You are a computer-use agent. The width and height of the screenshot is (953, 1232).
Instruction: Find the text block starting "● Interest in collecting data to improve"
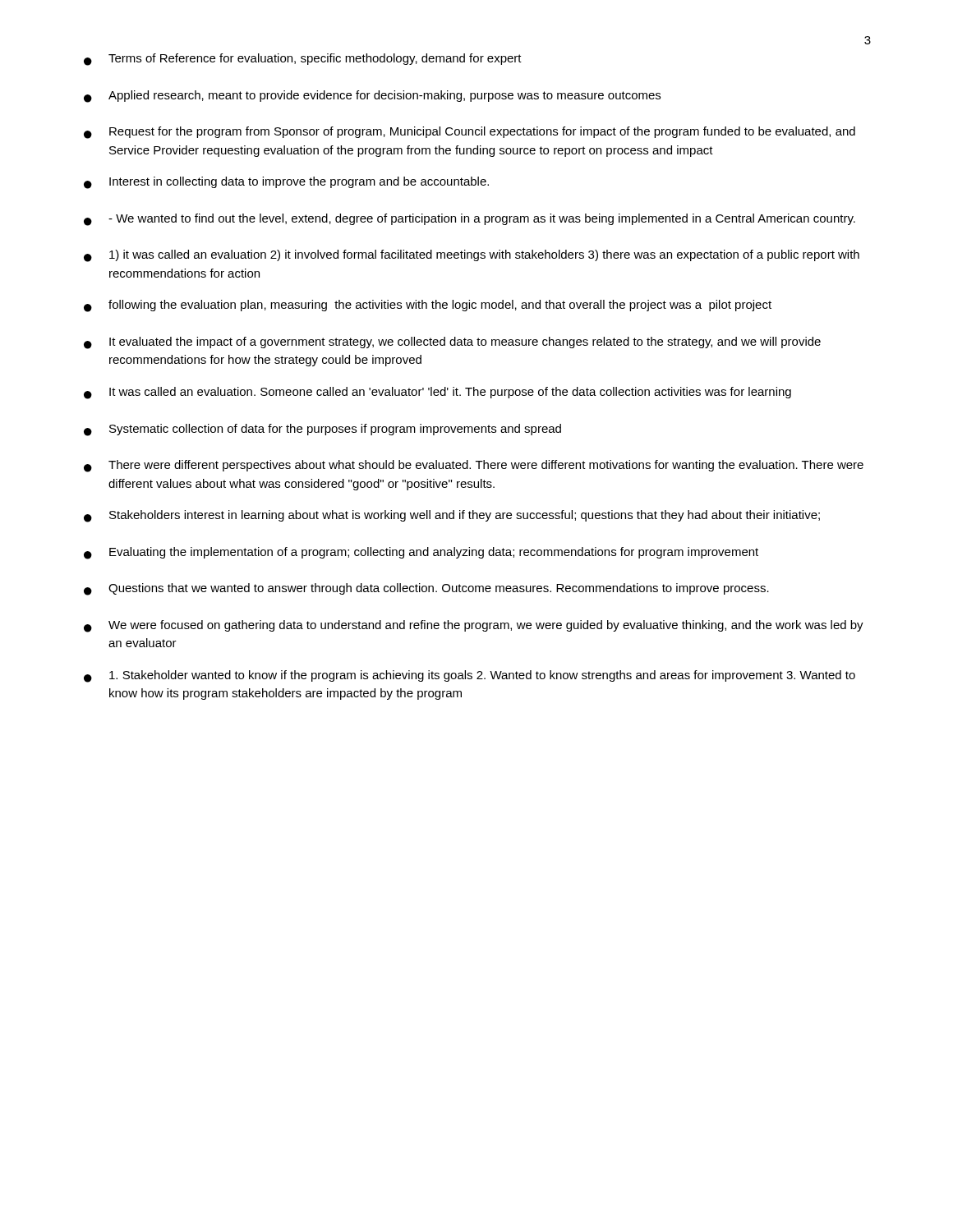coord(476,184)
